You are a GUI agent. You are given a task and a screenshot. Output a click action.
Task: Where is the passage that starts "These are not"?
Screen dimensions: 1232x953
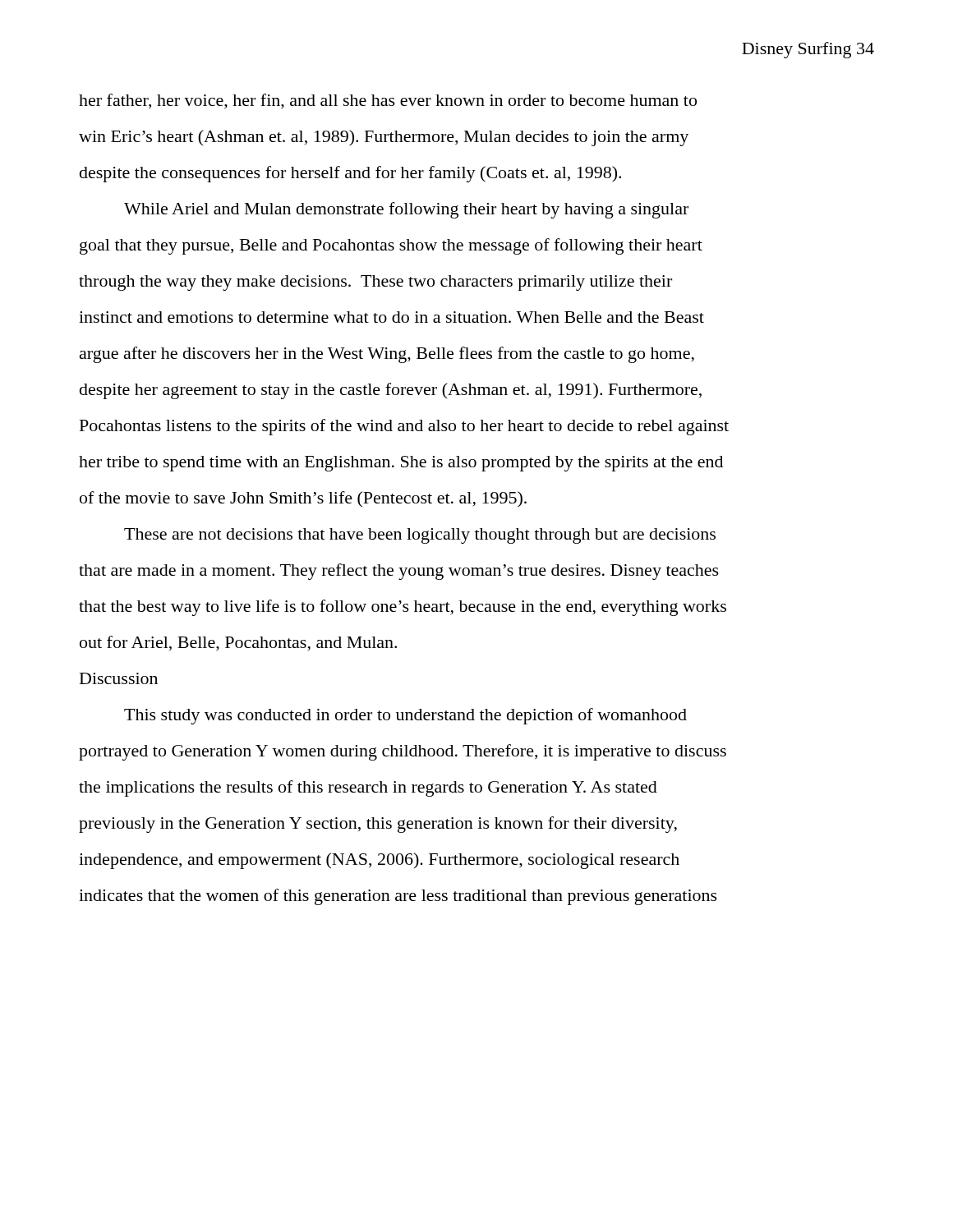pos(420,536)
